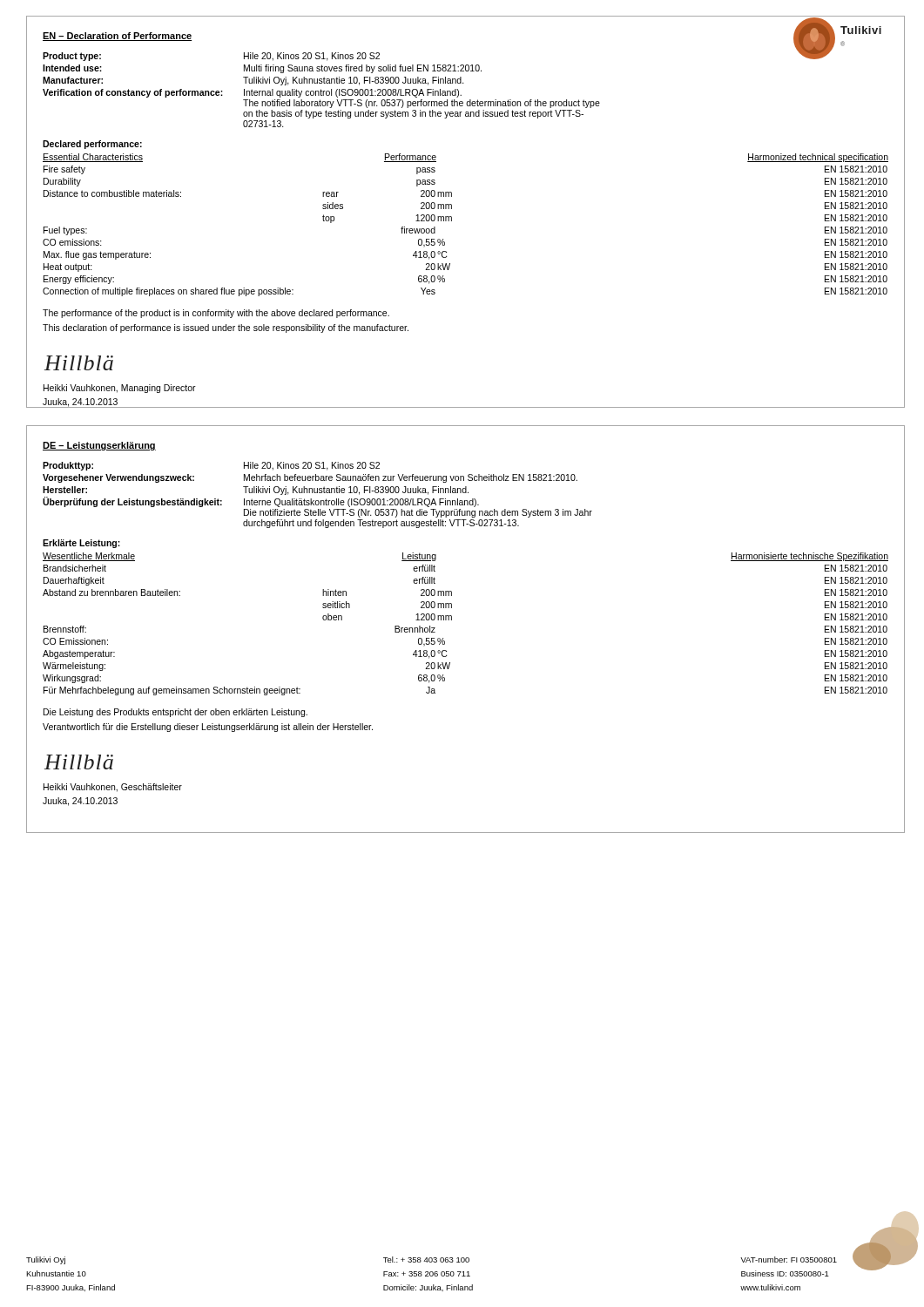Where is the passage that starts "The performance of the product"?
This screenshot has height=1307, width=924.
pos(226,320)
